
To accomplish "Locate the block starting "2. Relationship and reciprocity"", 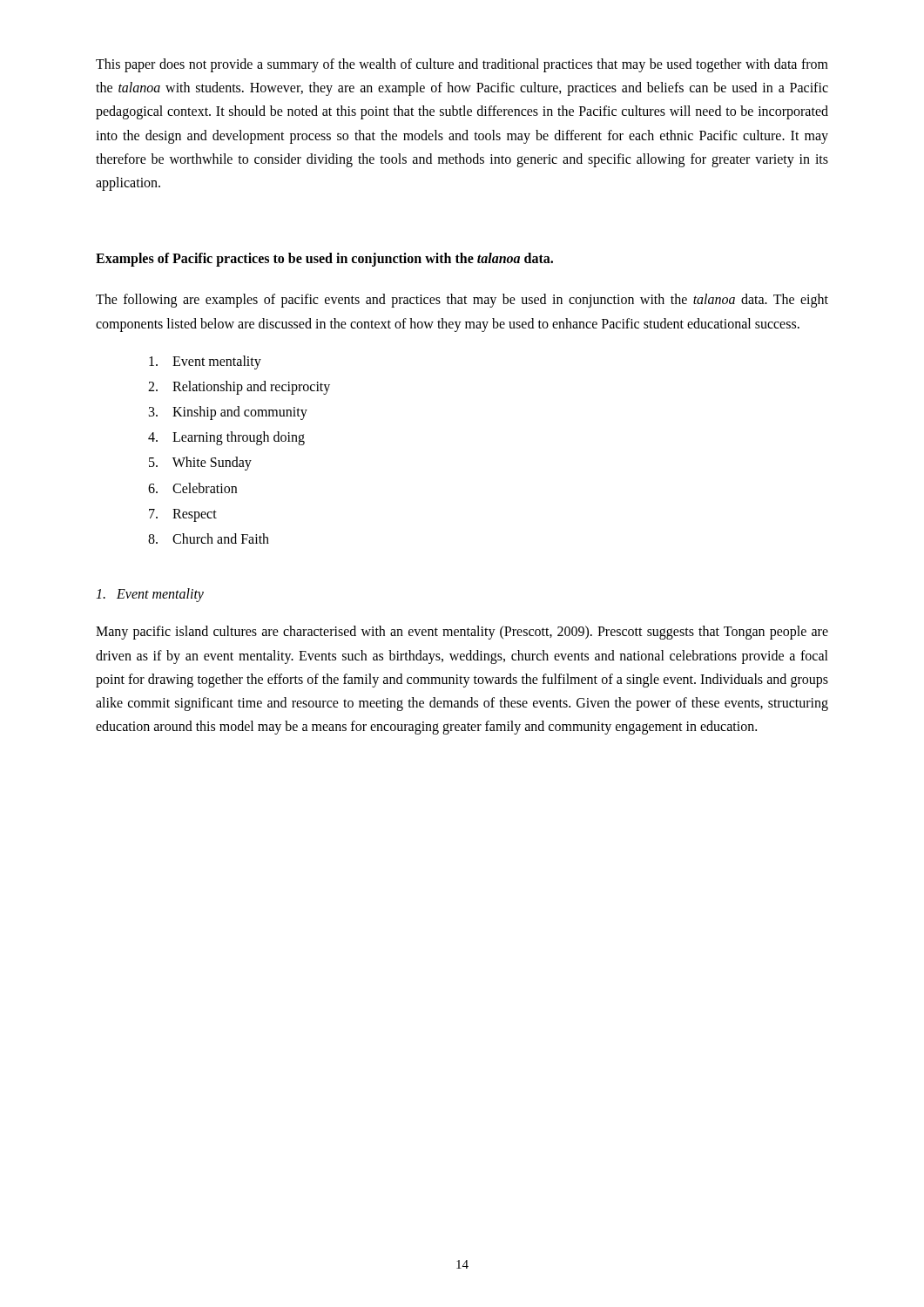I will pyautogui.click(x=239, y=386).
